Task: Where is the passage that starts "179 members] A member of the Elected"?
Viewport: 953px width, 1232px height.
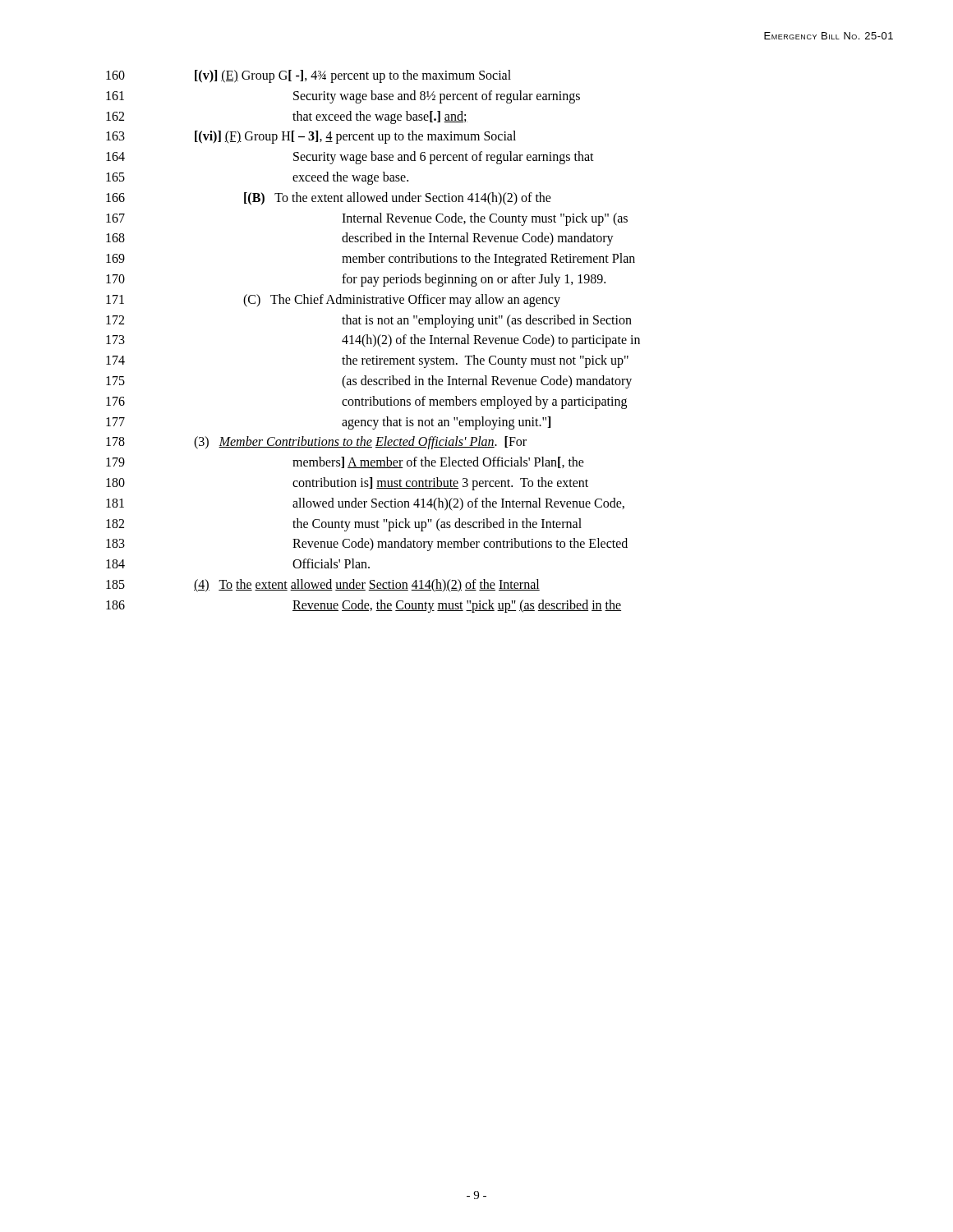Action: (x=488, y=463)
